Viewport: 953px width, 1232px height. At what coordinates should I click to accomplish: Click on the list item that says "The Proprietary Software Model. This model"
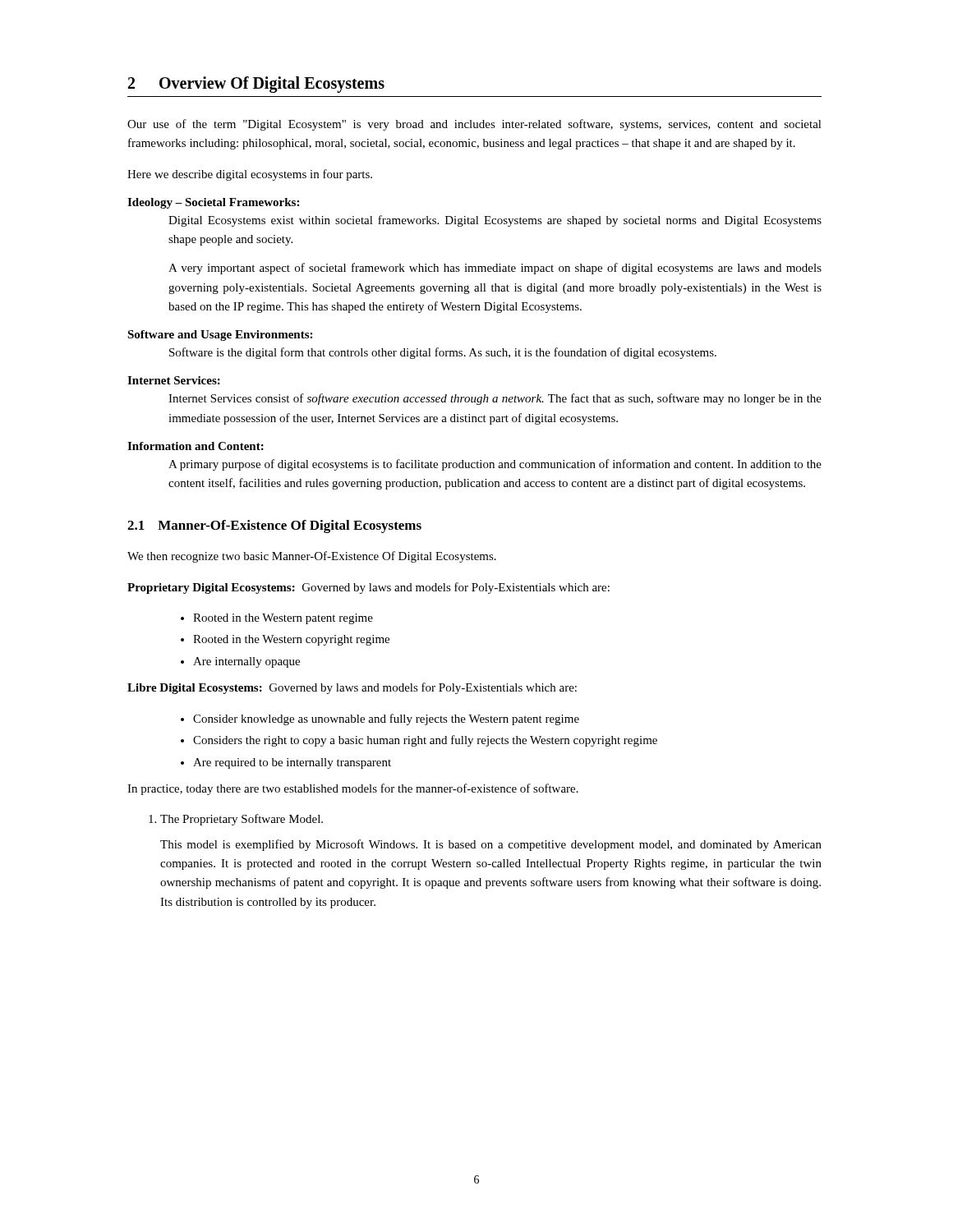491,862
